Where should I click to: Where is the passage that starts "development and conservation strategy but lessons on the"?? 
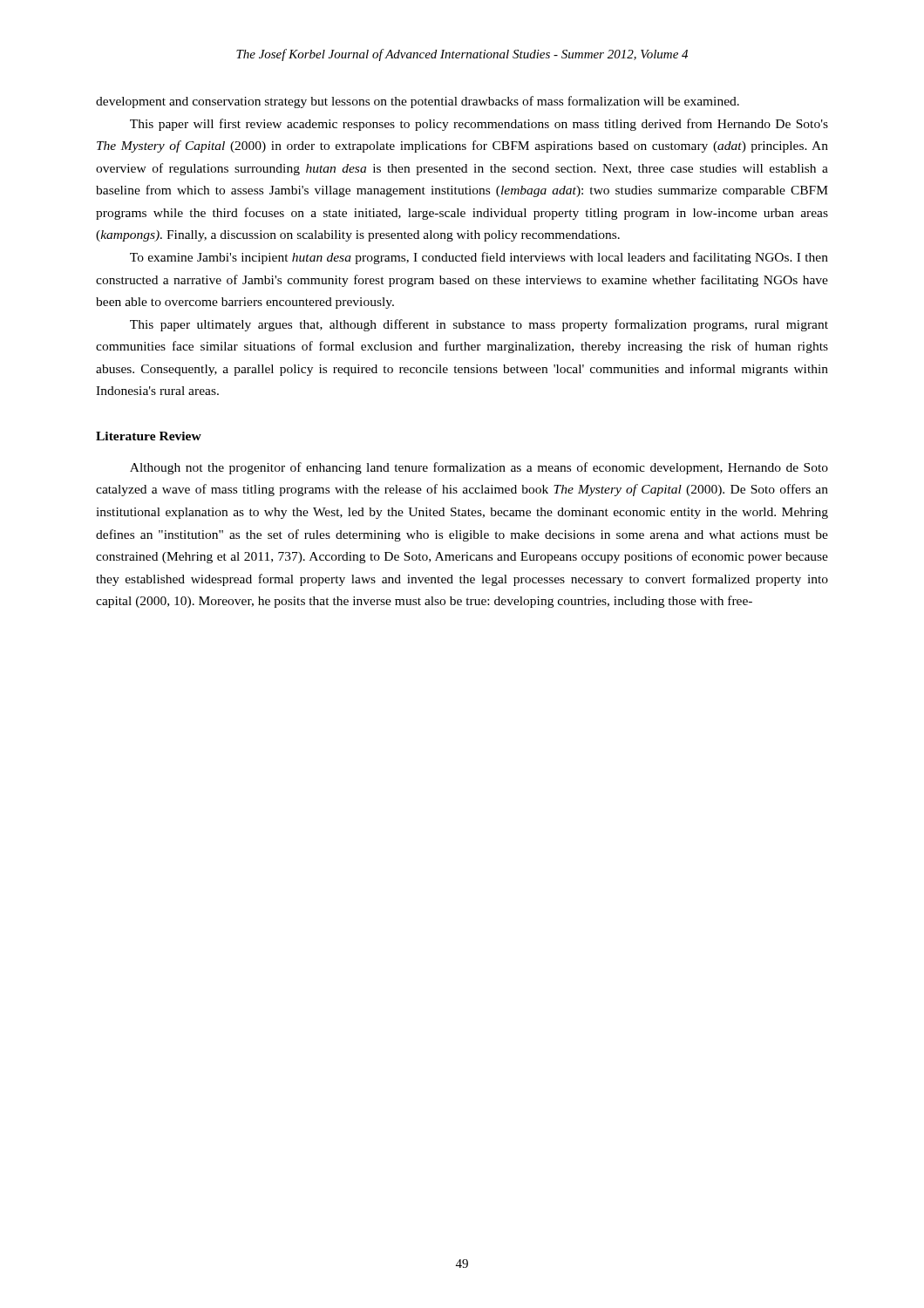[462, 101]
